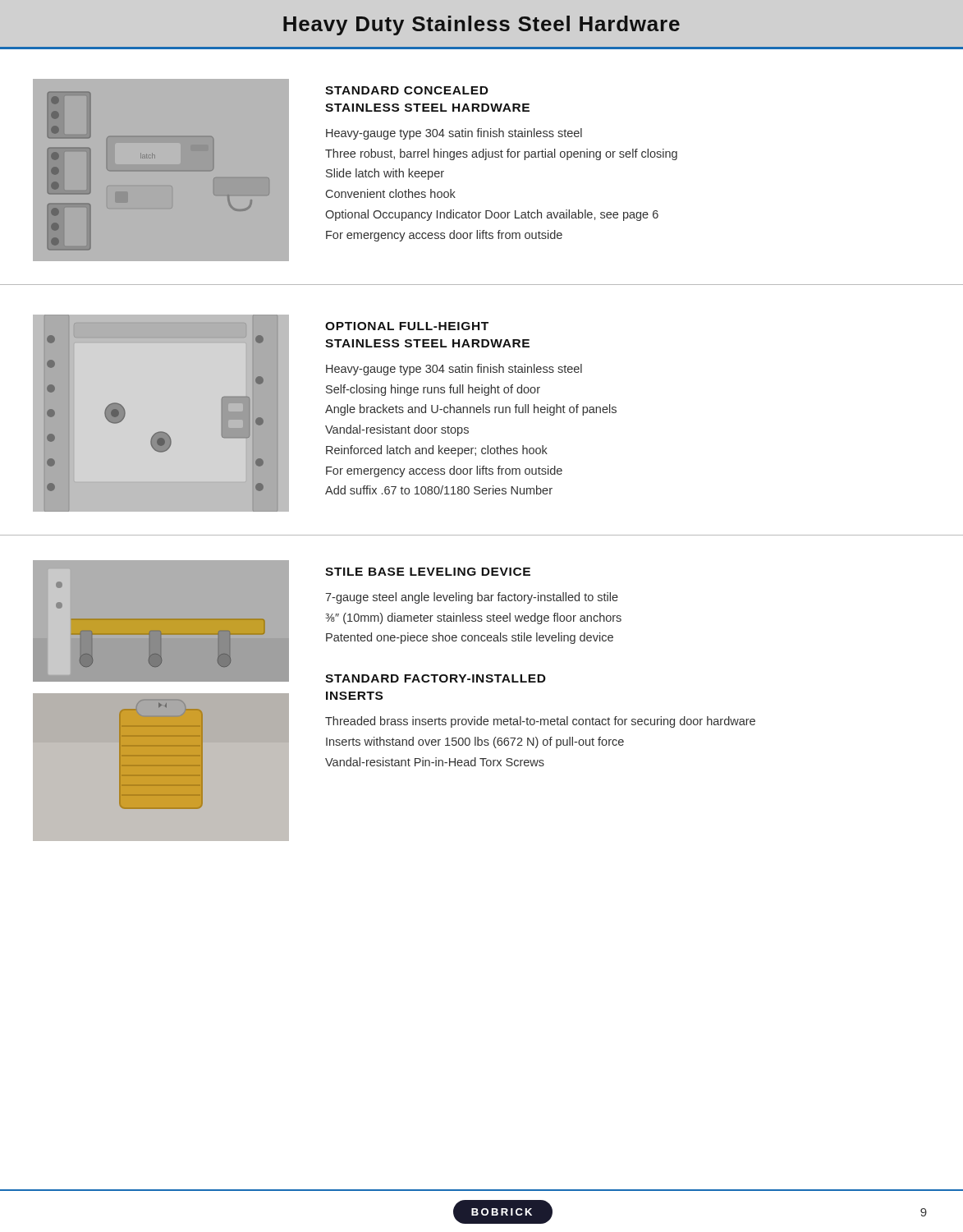Find the passage starting "Vandal-resistant door stops"
This screenshot has width=963, height=1232.
pos(397,430)
